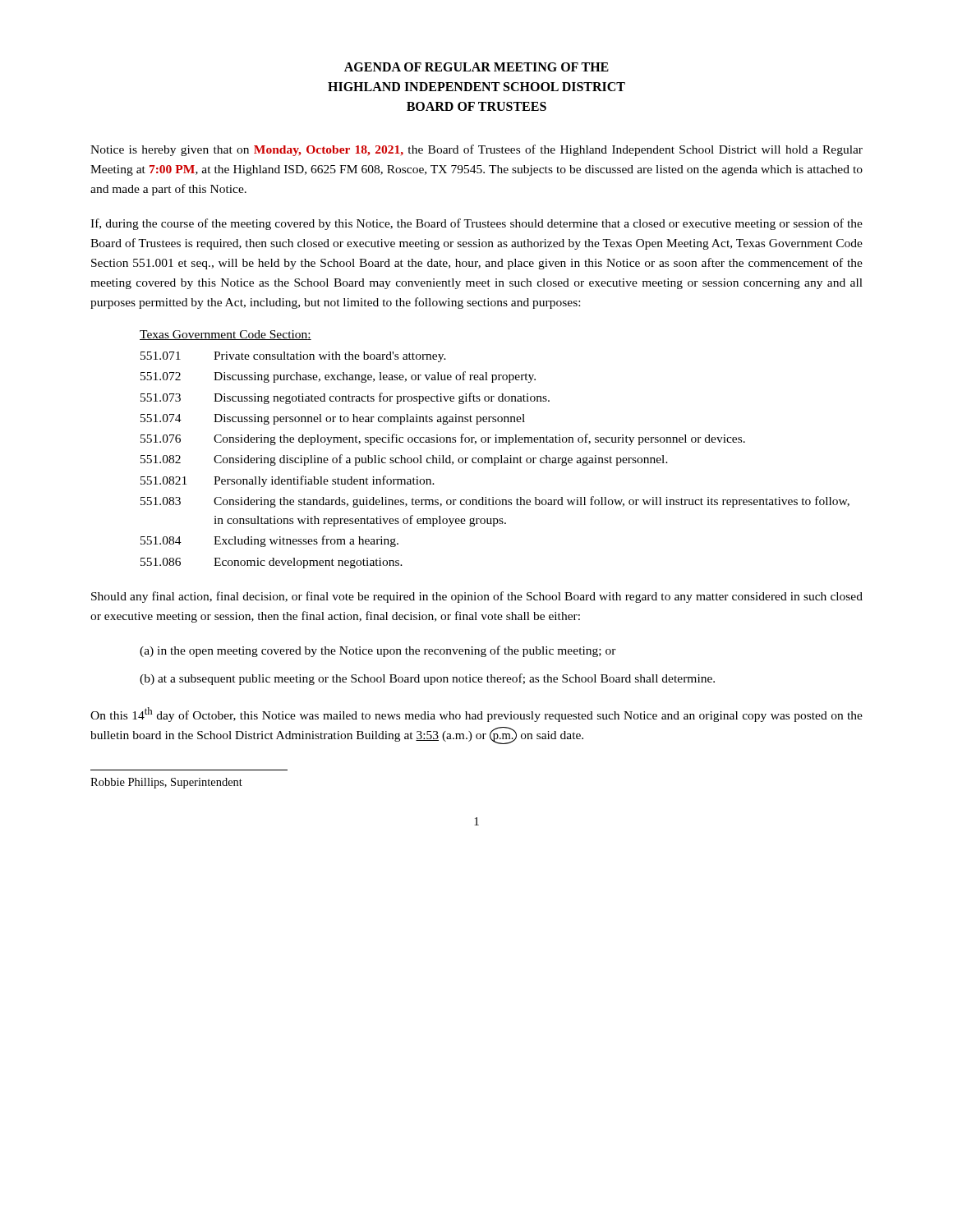The height and width of the screenshot is (1232, 953).
Task: Point to the element starting "Notice is hereby given that on Monday,"
Action: click(476, 169)
